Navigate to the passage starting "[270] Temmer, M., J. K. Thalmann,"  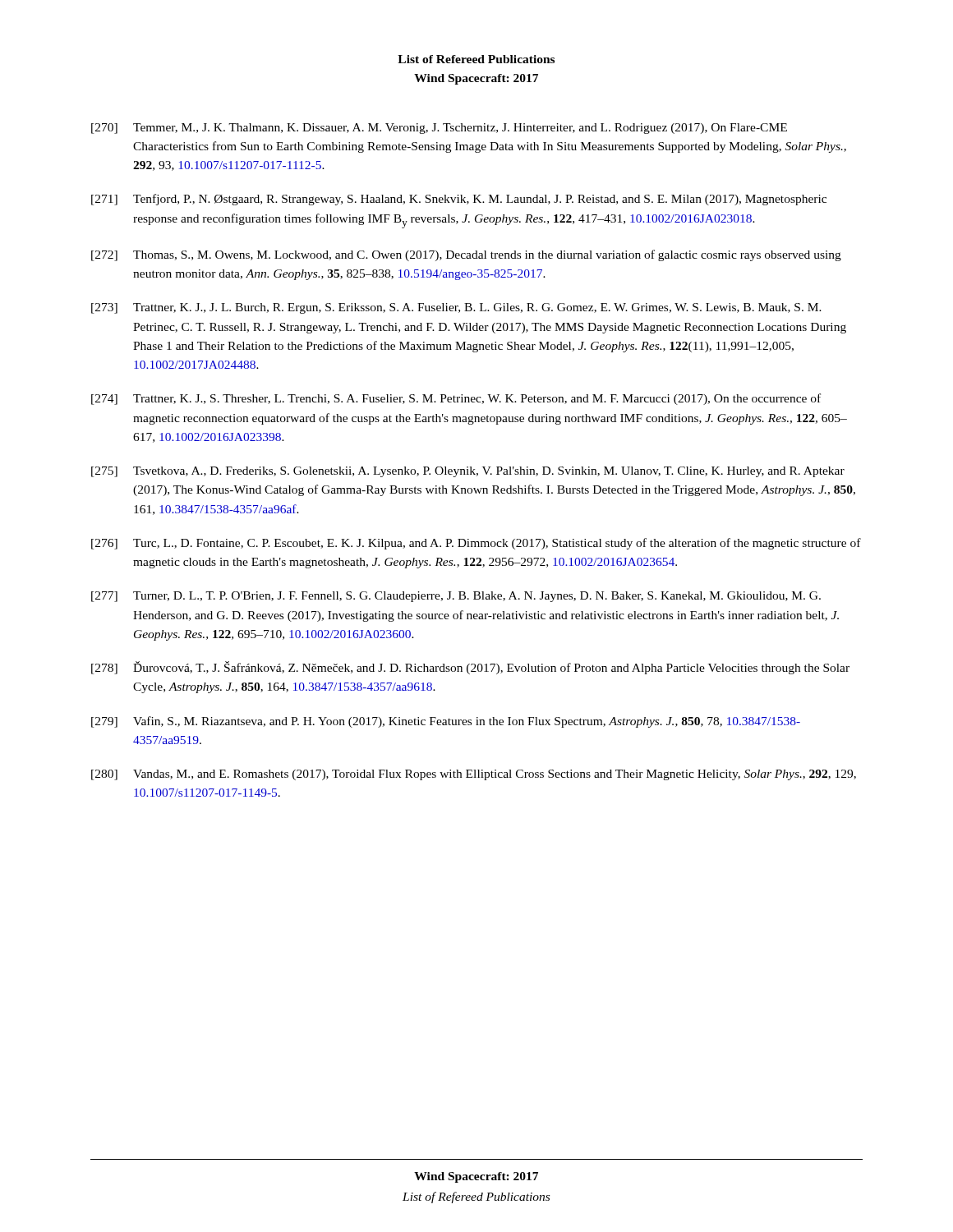point(476,146)
